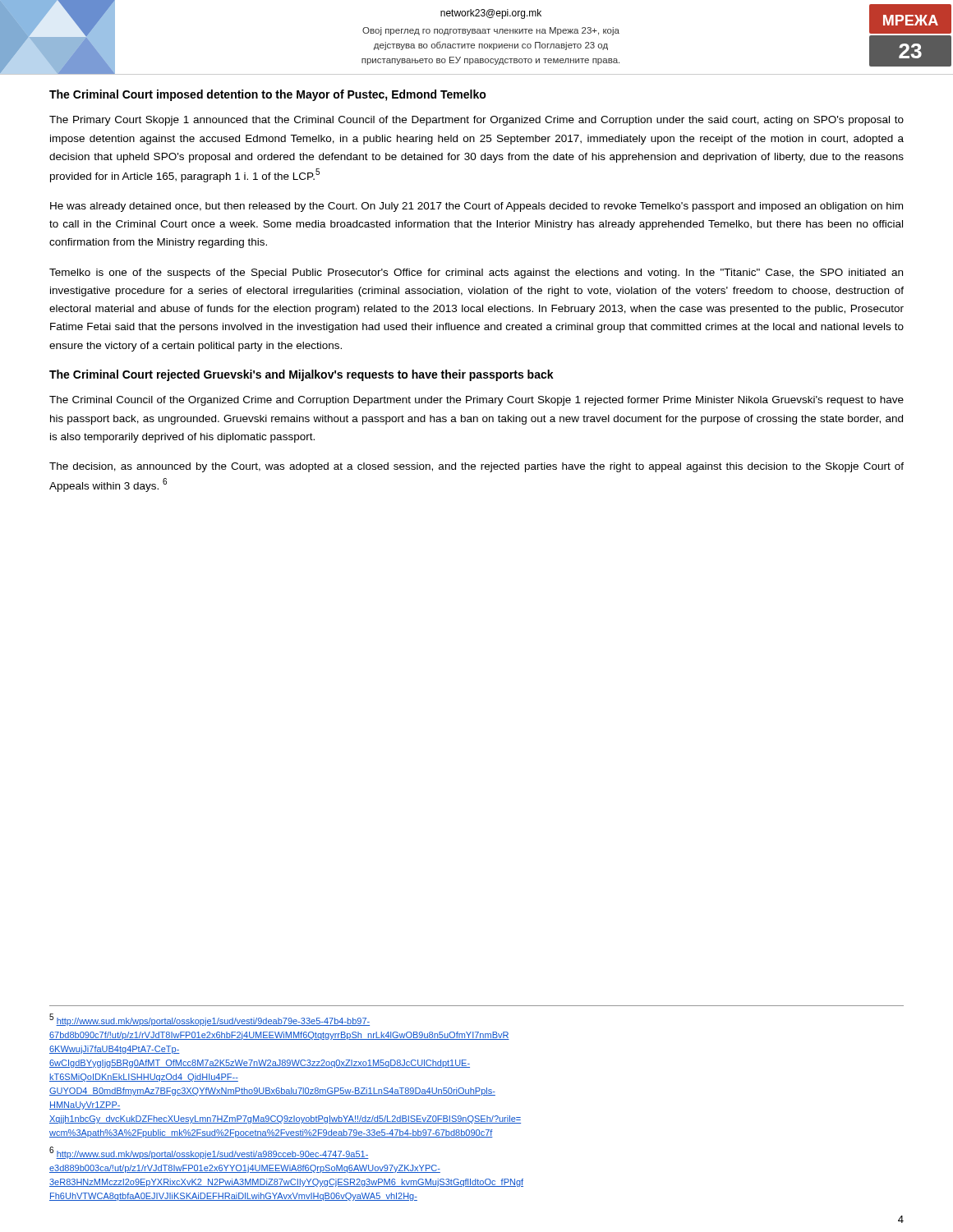Viewport: 953px width, 1232px height.
Task: Select the text block that says "The Criminal Council of"
Action: click(x=476, y=418)
